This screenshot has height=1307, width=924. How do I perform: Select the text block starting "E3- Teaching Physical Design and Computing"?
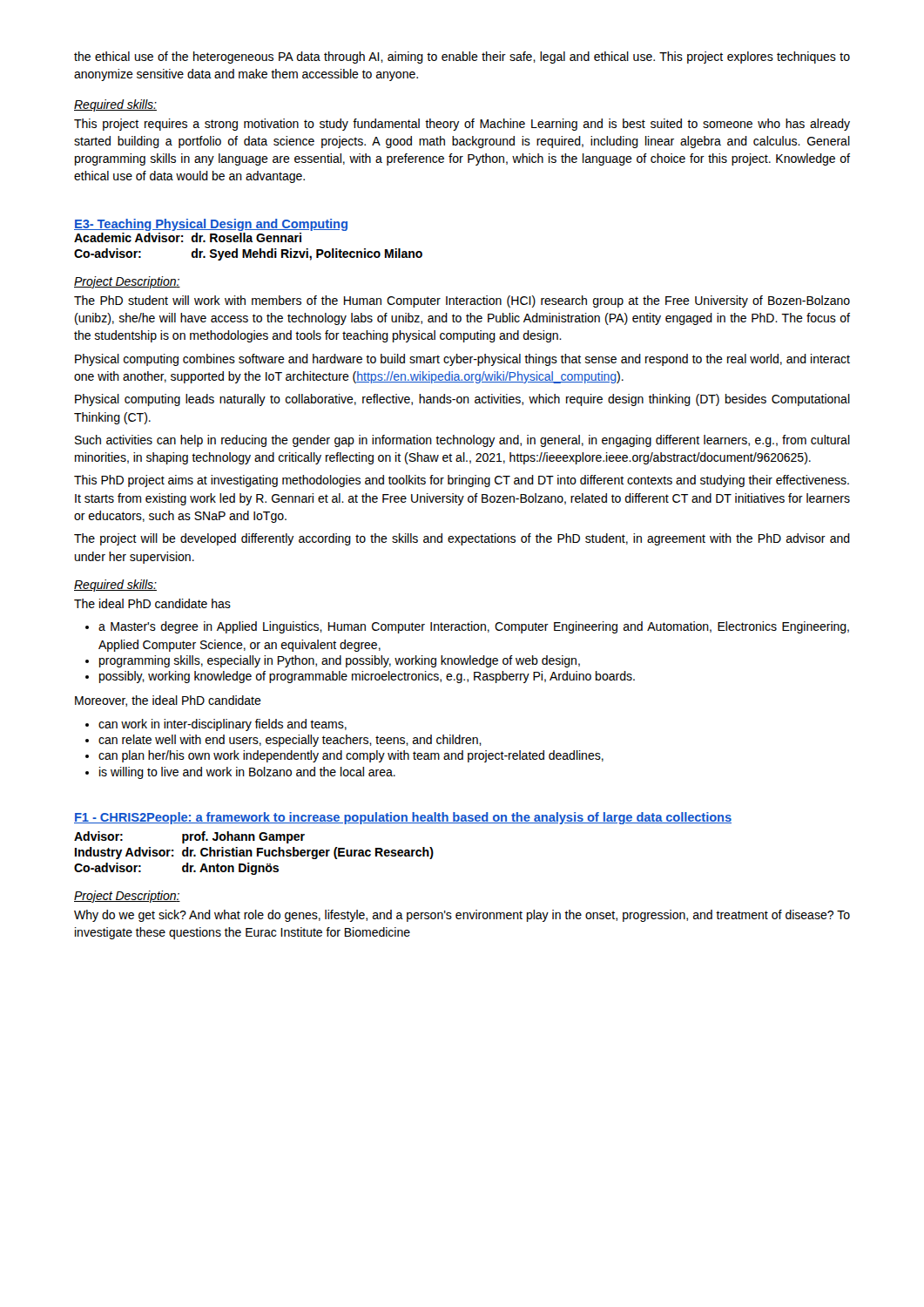[211, 224]
